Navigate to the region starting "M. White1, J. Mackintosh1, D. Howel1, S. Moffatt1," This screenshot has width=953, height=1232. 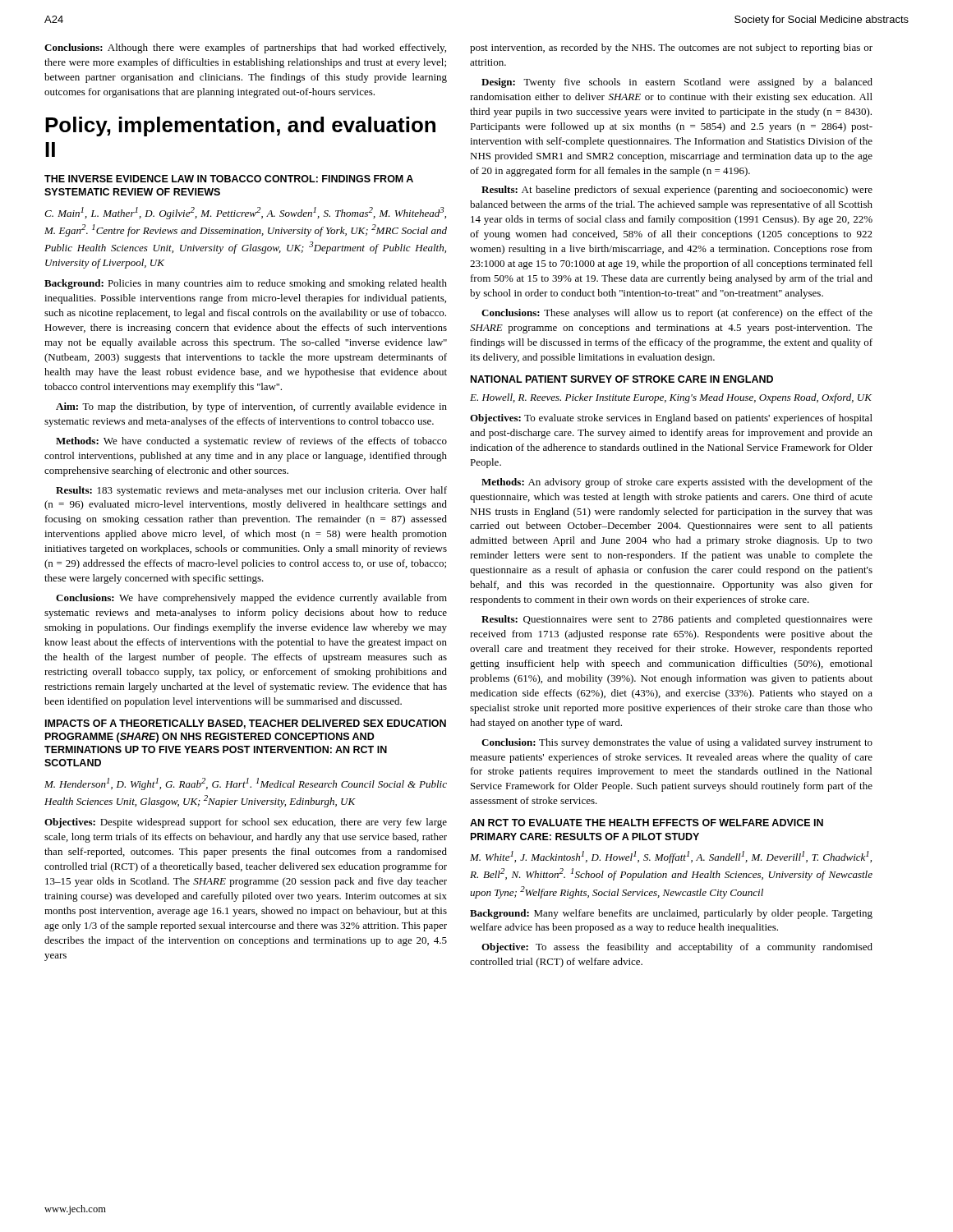pos(671,873)
